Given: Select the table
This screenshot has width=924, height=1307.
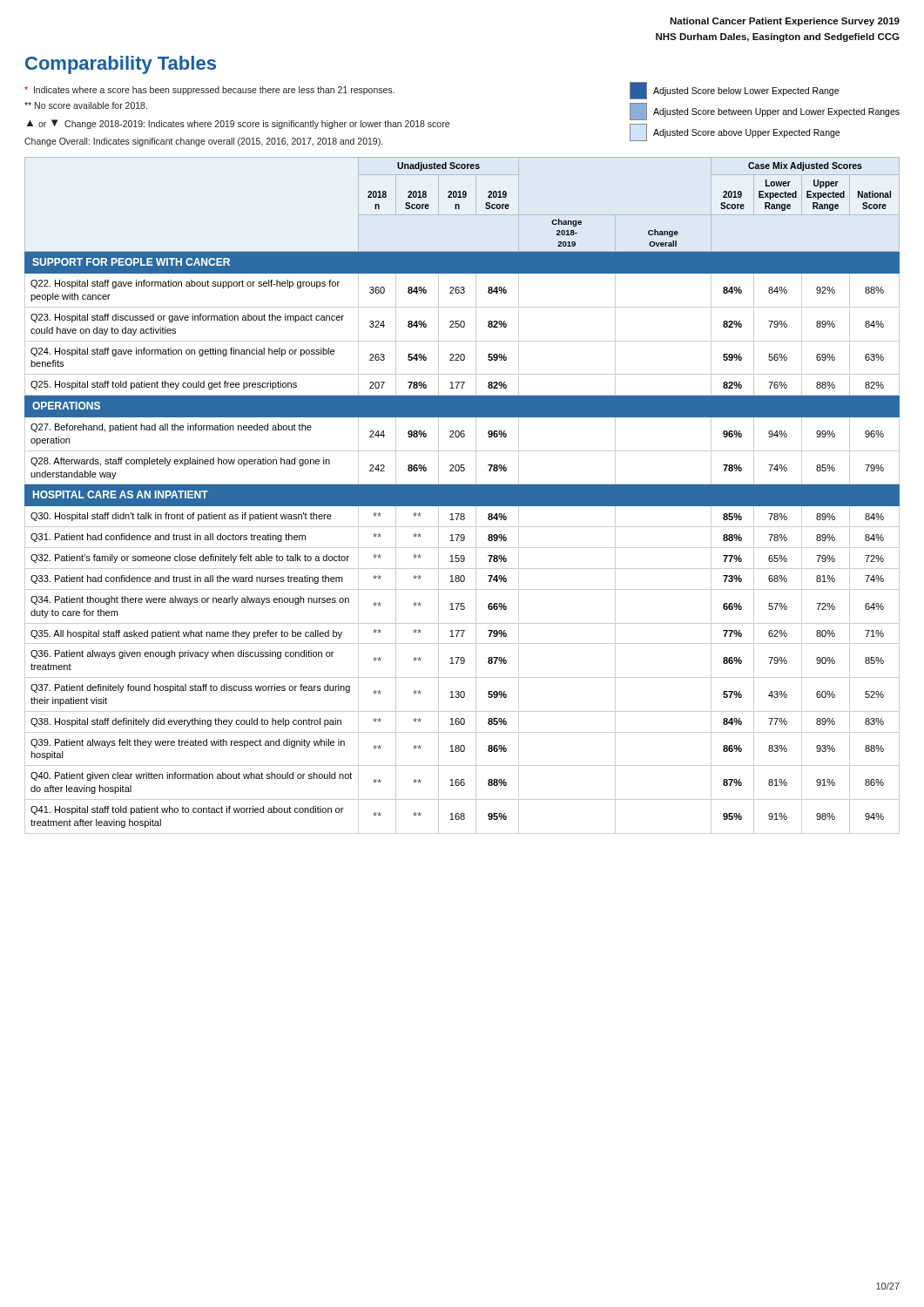Looking at the screenshot, I should (462, 499).
